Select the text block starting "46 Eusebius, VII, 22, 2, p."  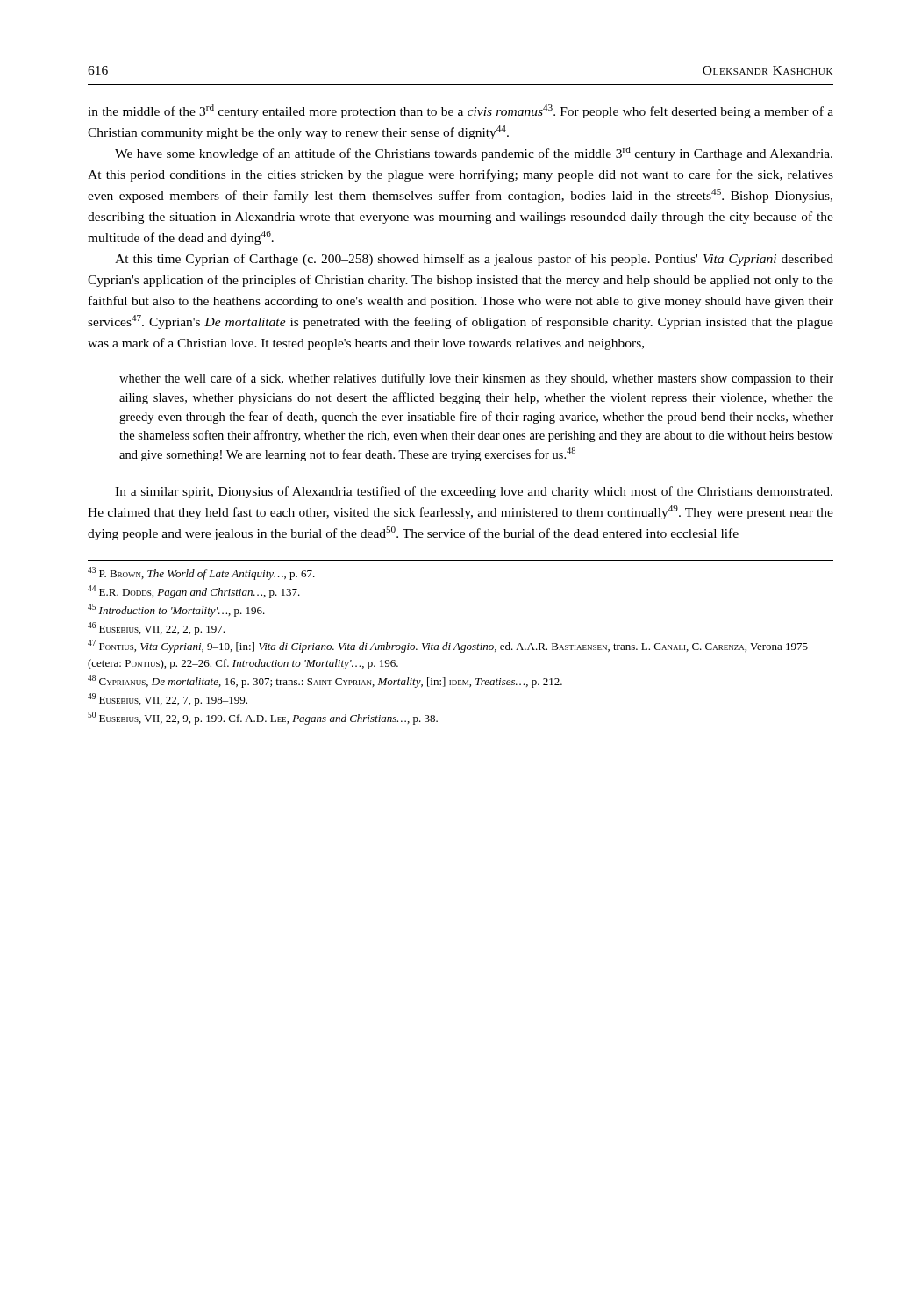click(x=157, y=628)
